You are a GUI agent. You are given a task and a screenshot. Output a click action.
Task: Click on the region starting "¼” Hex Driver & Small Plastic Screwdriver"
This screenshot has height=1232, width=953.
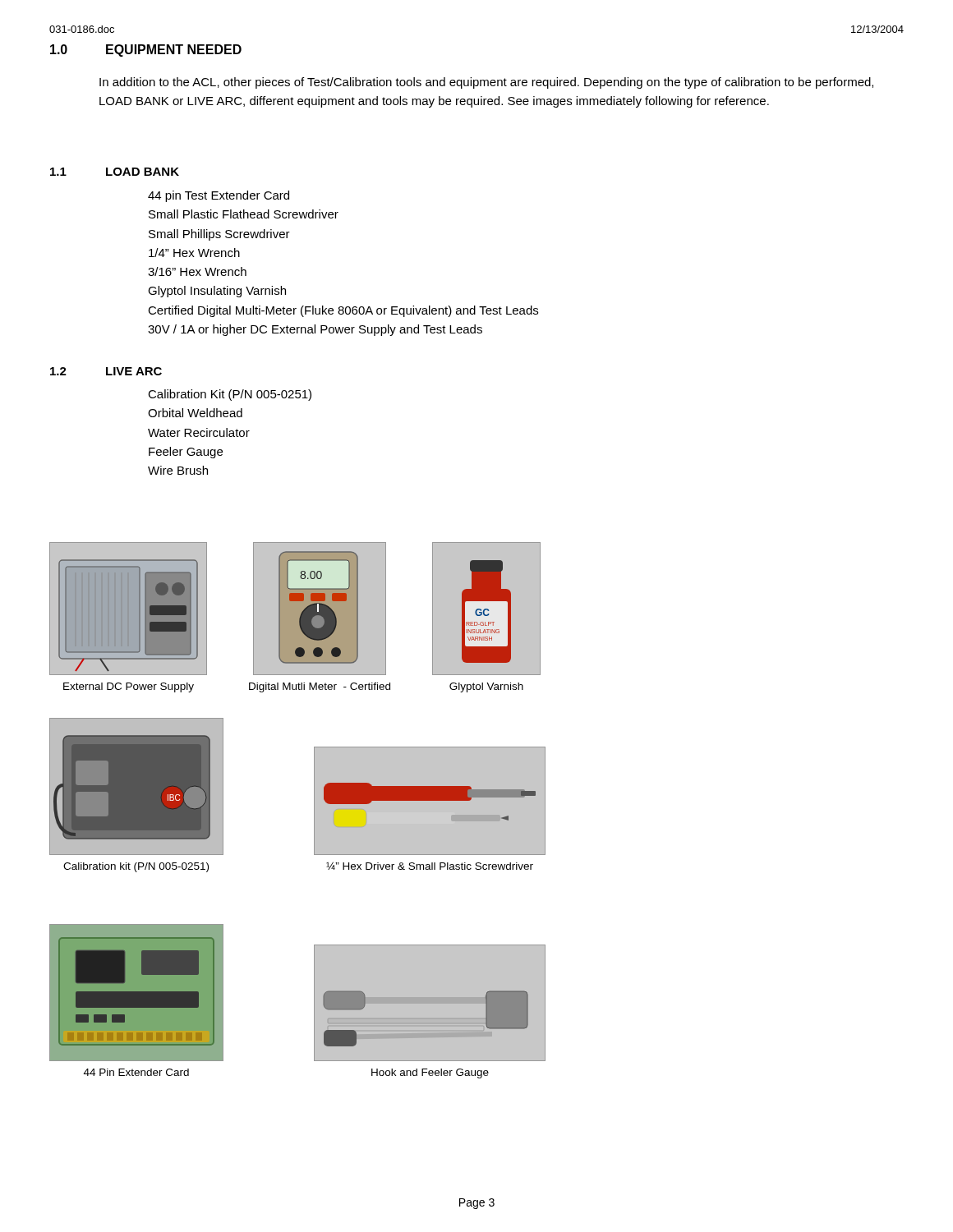[430, 866]
